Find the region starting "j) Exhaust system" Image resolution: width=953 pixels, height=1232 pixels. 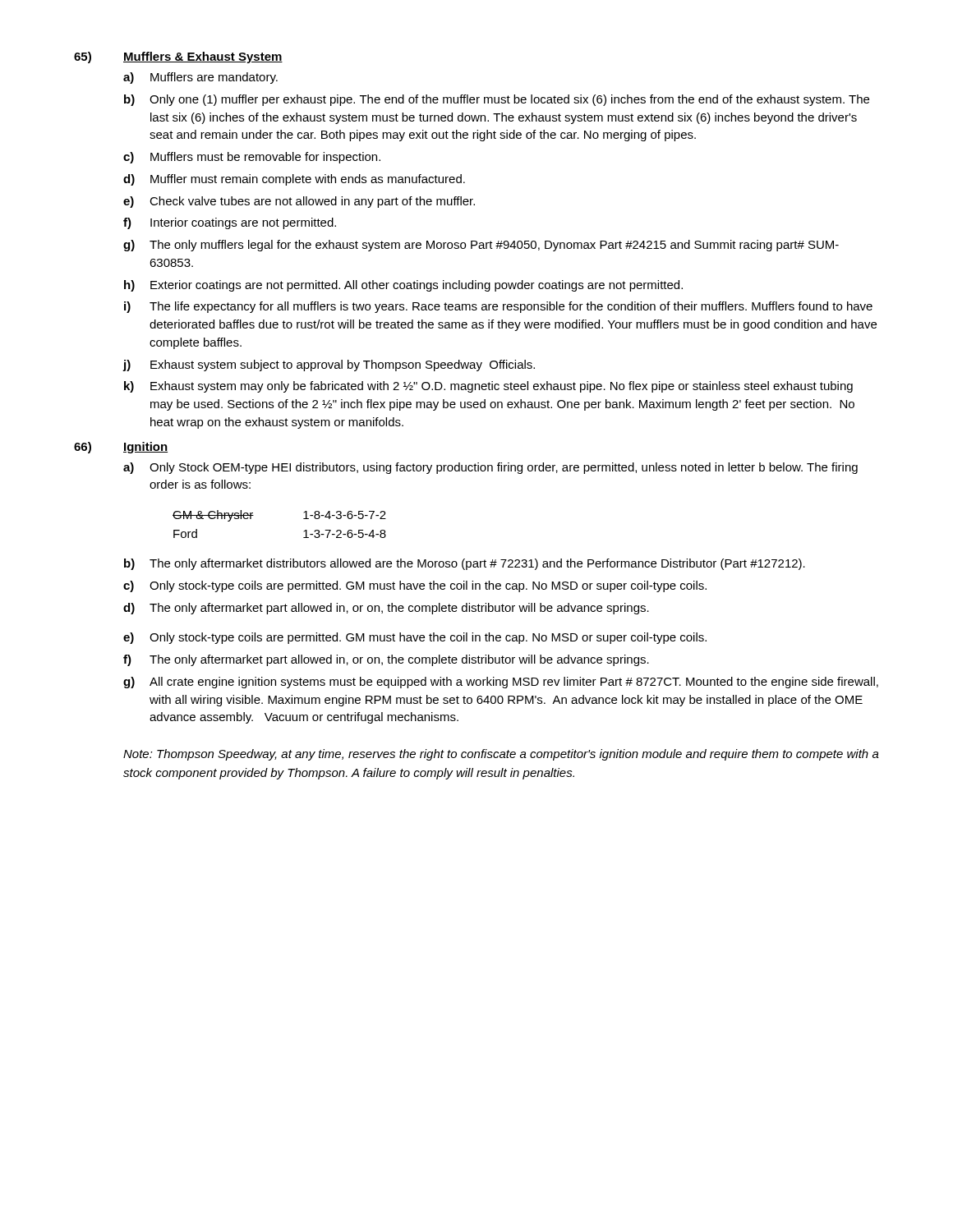coord(501,364)
